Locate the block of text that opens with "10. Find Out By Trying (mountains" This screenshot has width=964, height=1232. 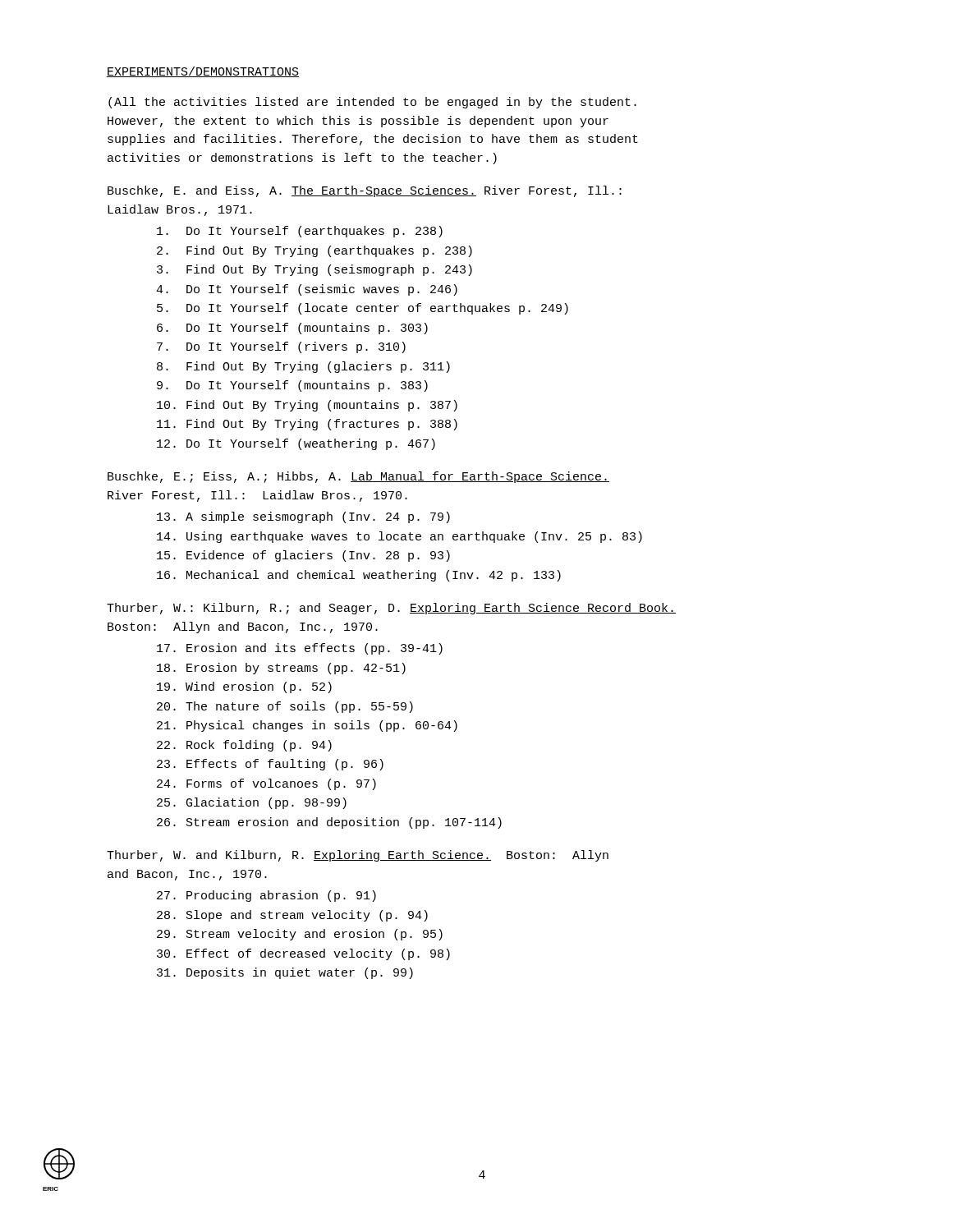[308, 406]
